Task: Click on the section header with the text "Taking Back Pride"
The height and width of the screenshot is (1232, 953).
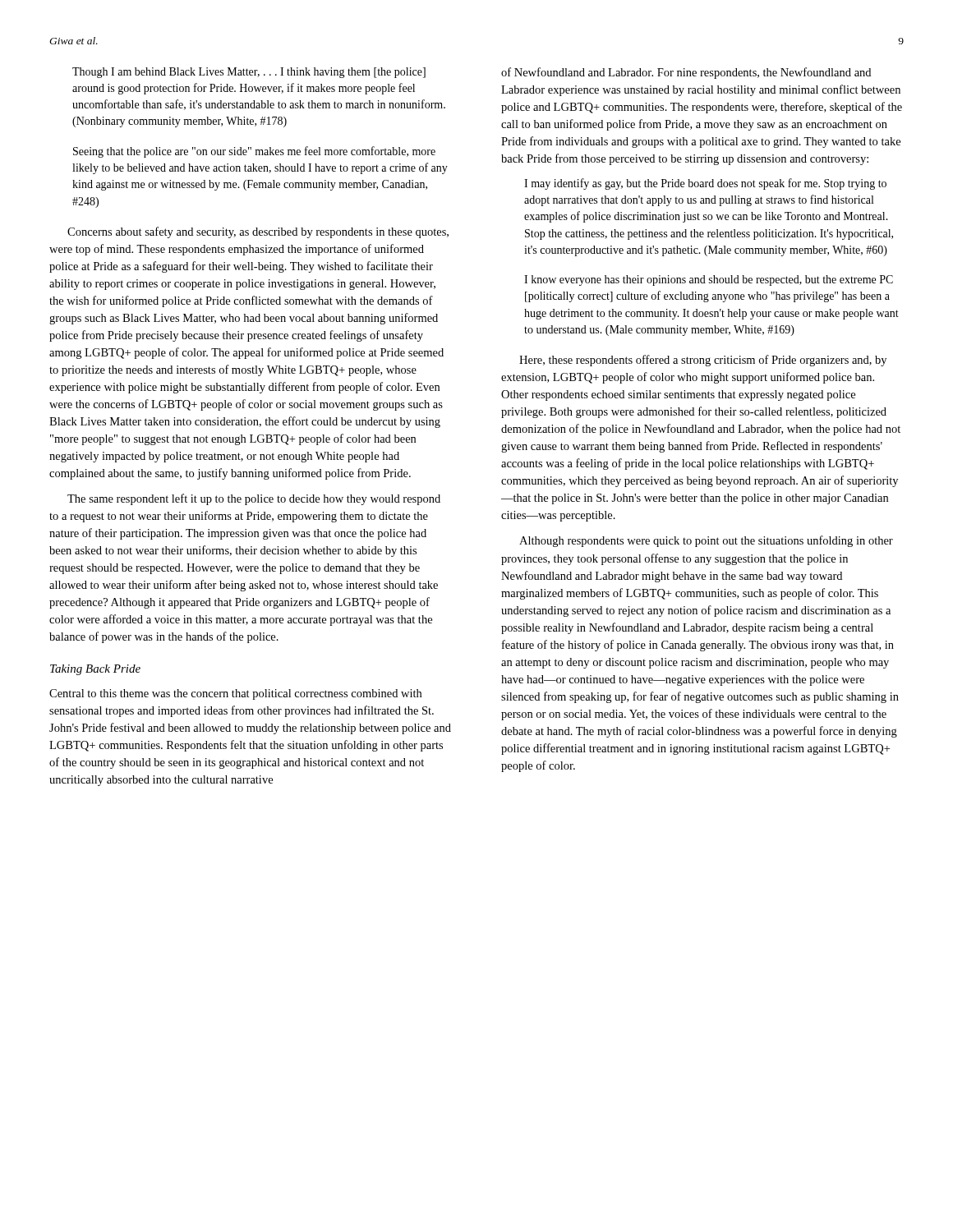Action: point(95,669)
